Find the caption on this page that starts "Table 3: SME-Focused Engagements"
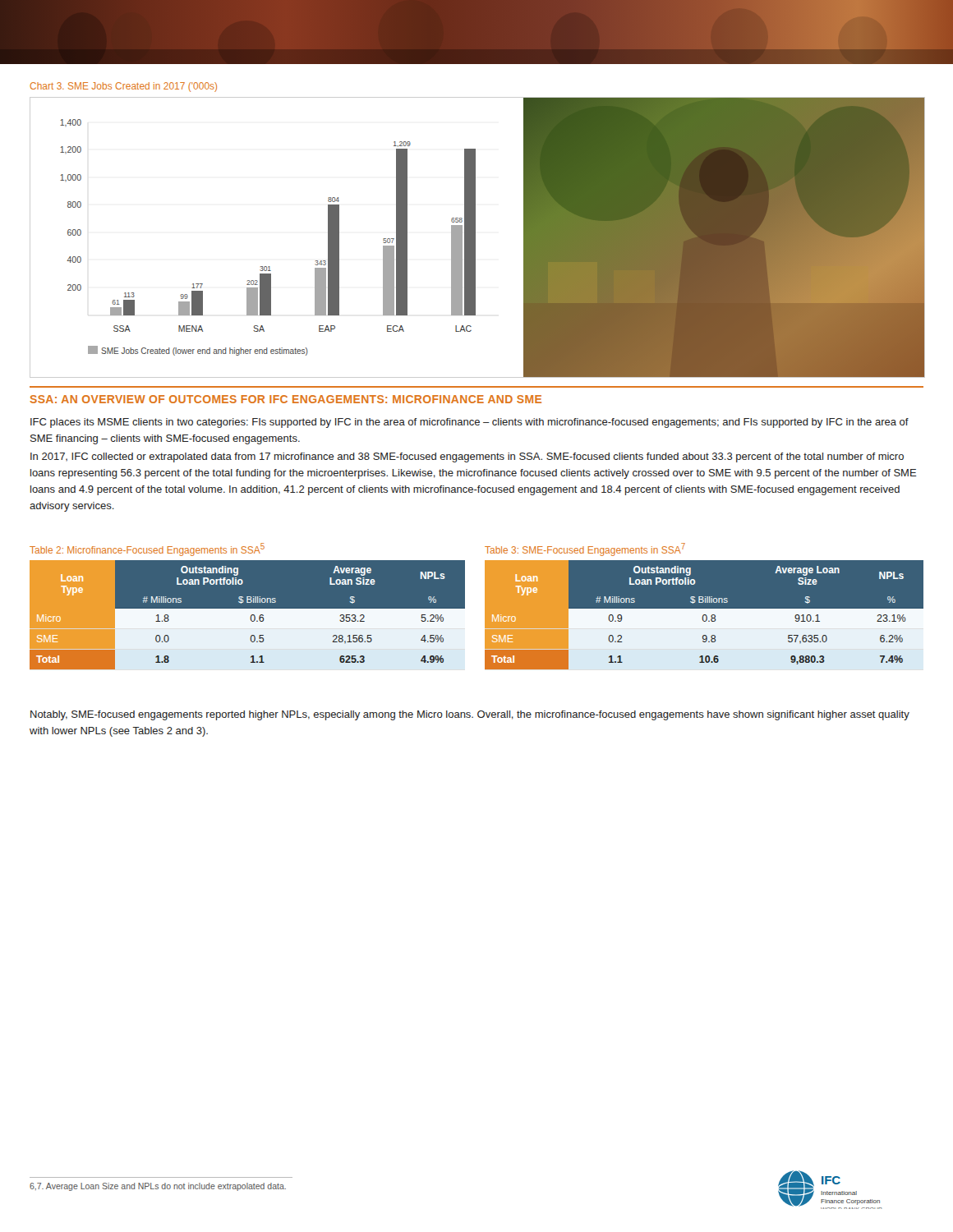Screen dimensions: 1232x953 [585, 549]
